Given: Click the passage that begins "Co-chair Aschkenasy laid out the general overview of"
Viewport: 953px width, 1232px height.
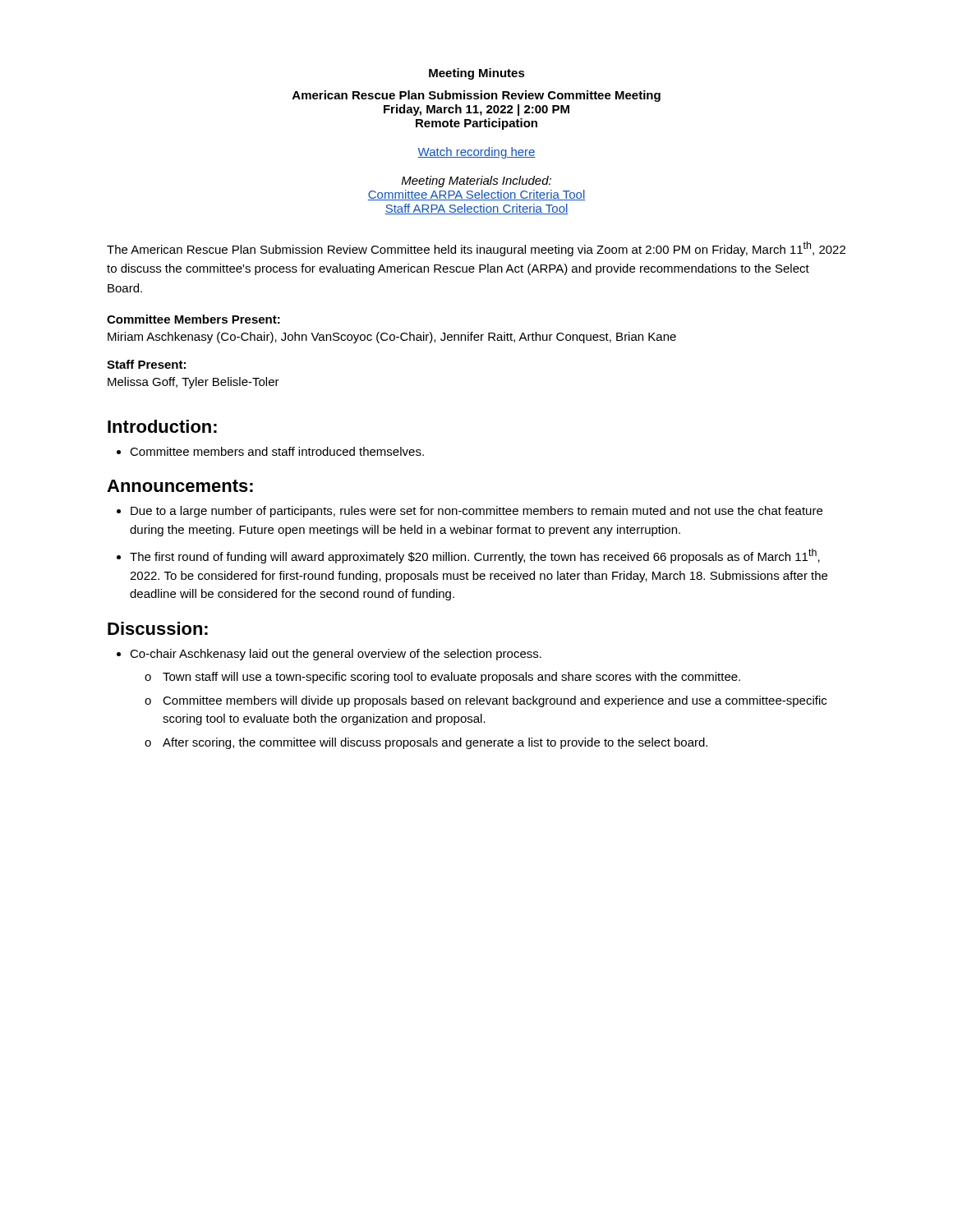Looking at the screenshot, I should [x=488, y=699].
